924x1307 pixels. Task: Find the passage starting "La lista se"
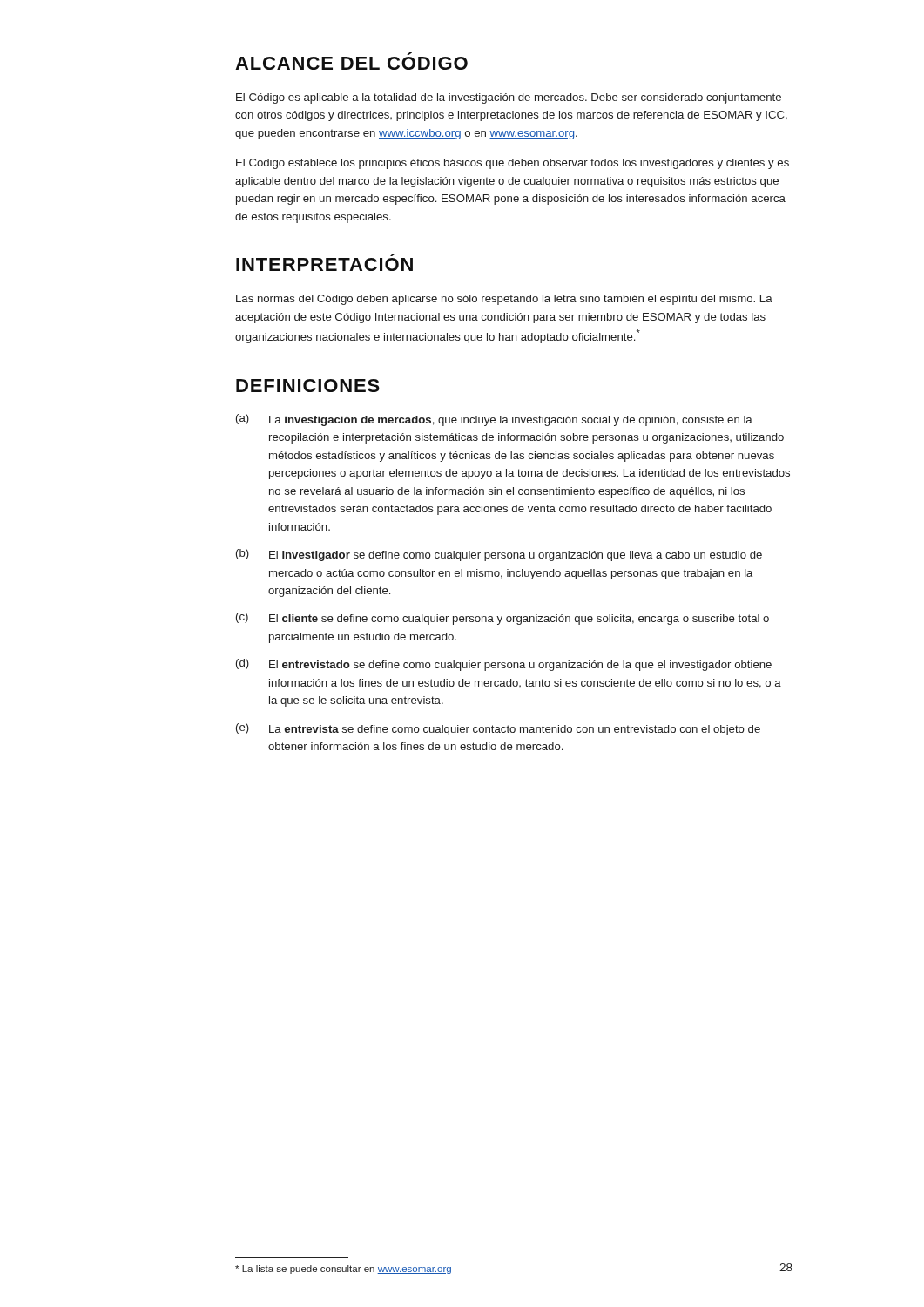coord(343,1269)
